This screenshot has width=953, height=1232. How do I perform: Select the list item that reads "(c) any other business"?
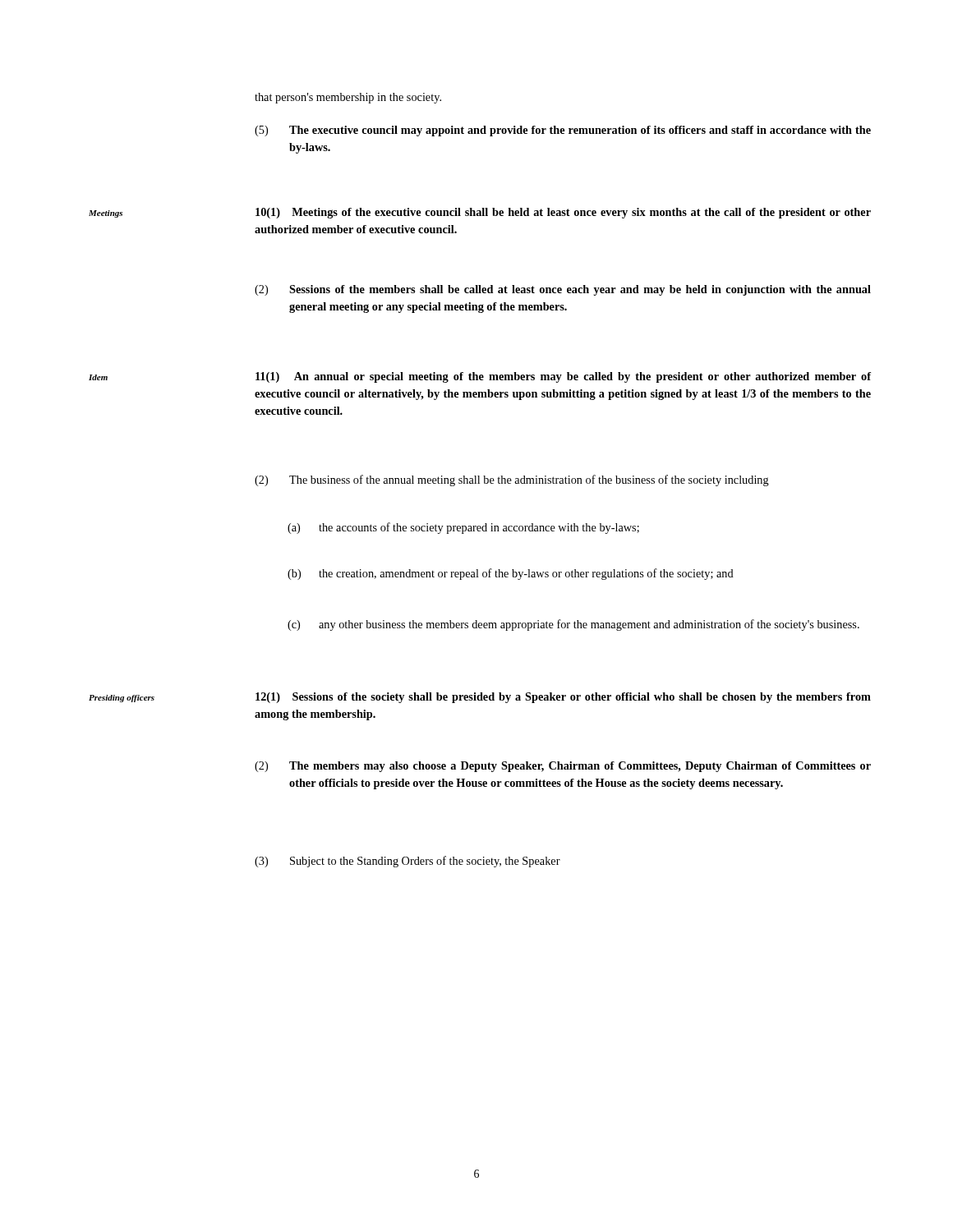click(x=563, y=625)
